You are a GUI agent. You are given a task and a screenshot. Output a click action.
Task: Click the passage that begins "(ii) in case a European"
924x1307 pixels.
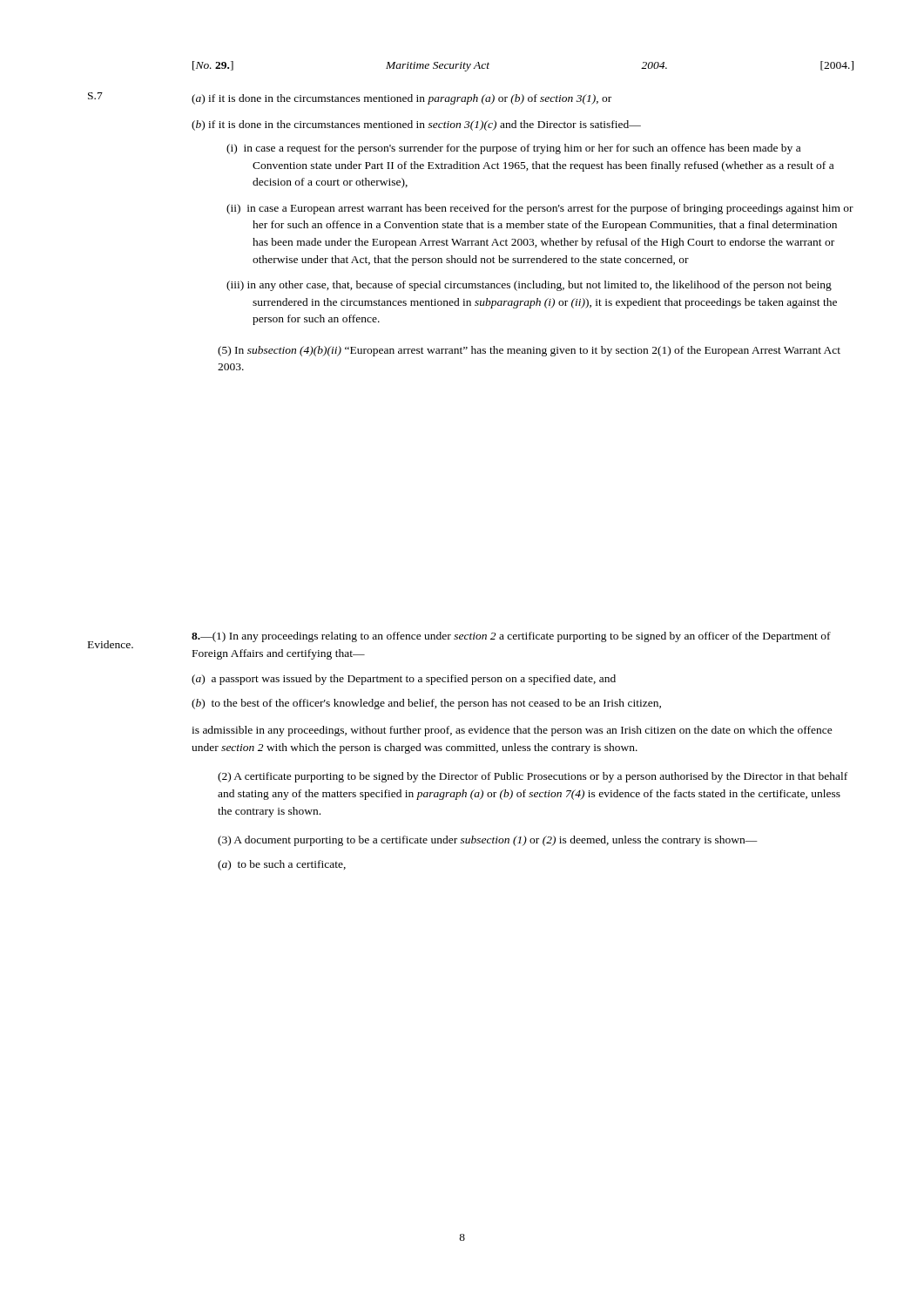pos(540,233)
